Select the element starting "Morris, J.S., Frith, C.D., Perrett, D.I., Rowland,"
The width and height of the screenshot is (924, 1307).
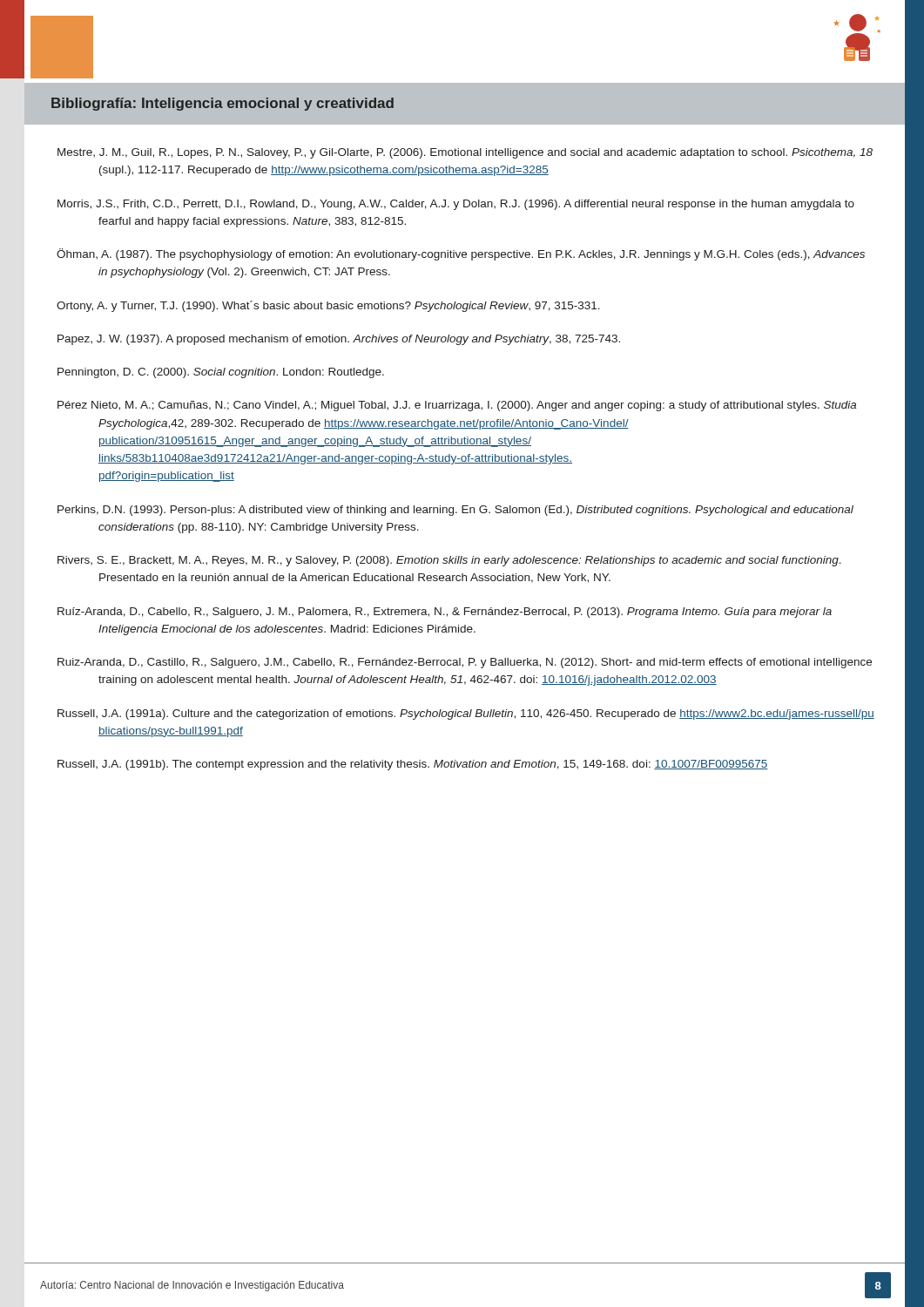[x=455, y=212]
